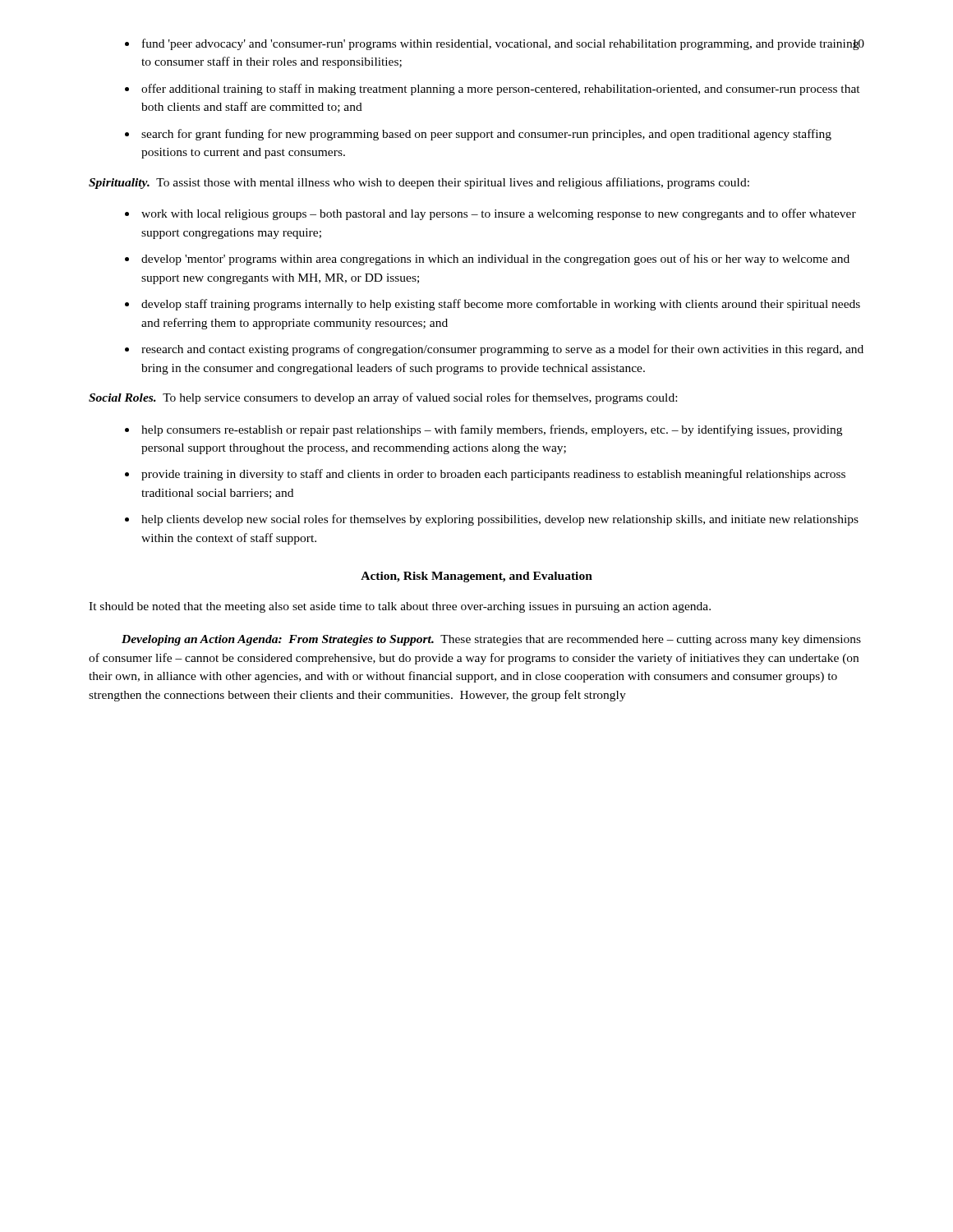Find the section header on this page that starts "Action, Risk Management, and"
This screenshot has height=1232, width=953.
pos(476,576)
